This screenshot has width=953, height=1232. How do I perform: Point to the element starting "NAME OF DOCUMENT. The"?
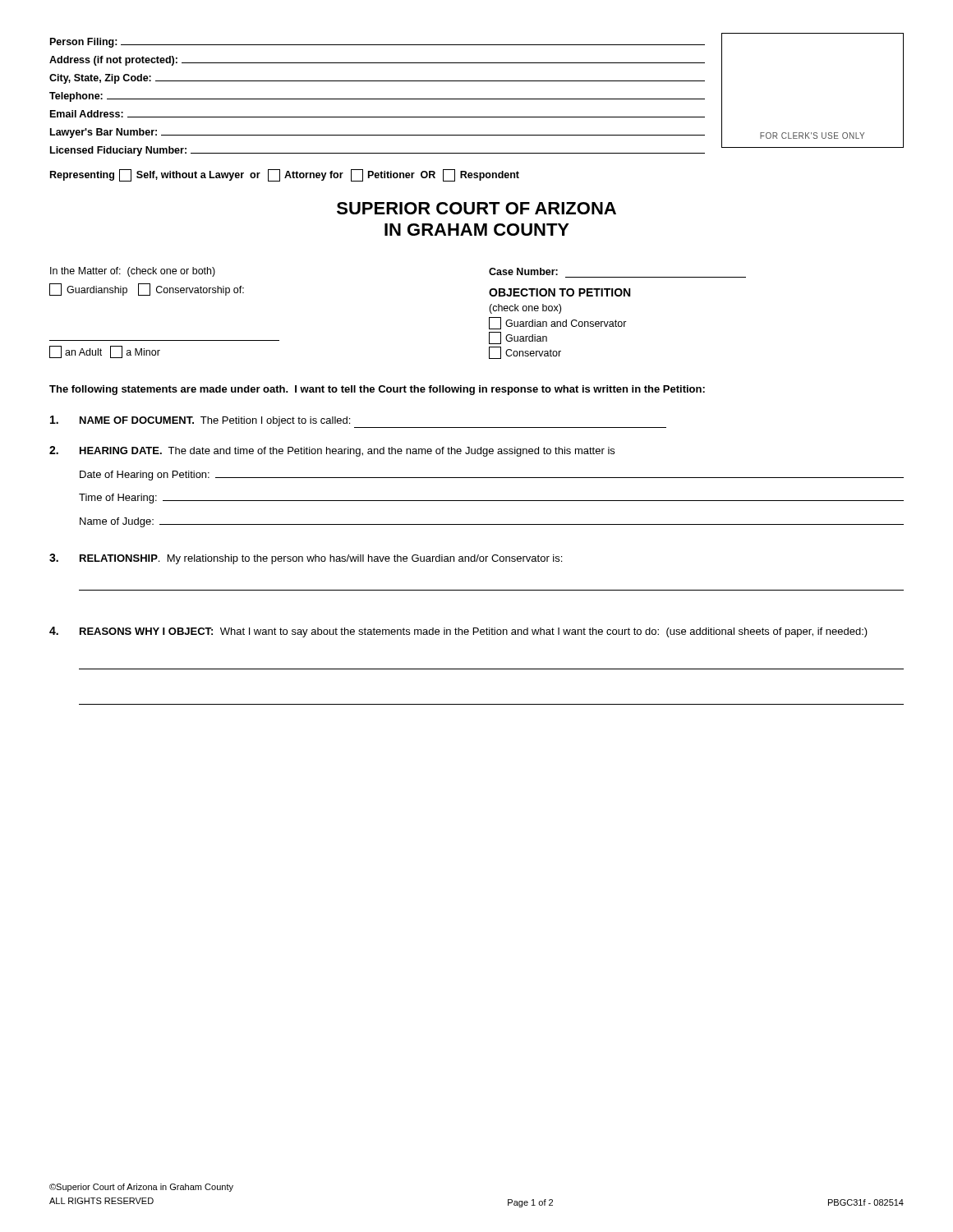476,420
